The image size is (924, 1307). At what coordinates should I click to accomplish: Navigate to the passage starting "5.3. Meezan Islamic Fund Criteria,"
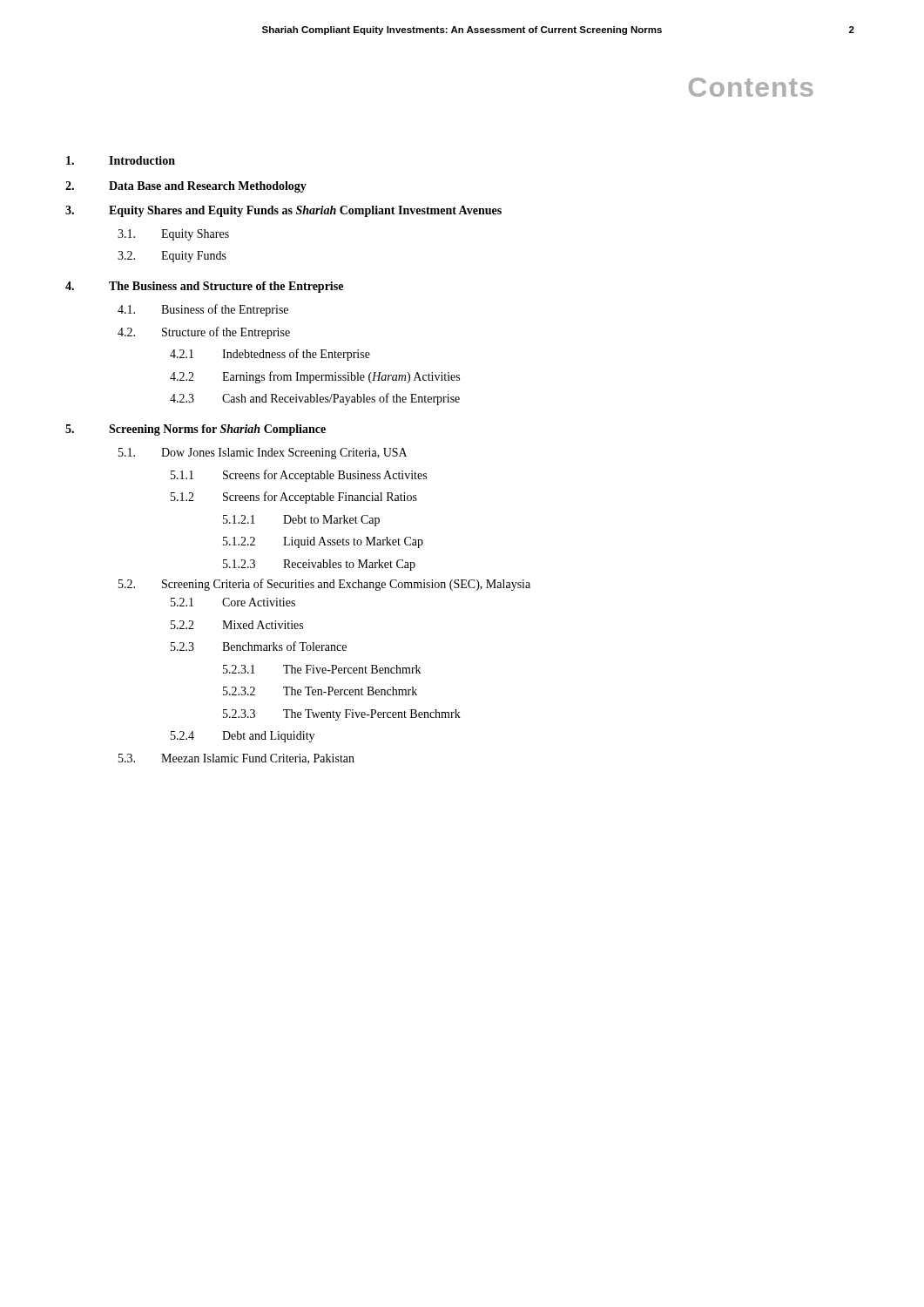pyautogui.click(x=236, y=759)
